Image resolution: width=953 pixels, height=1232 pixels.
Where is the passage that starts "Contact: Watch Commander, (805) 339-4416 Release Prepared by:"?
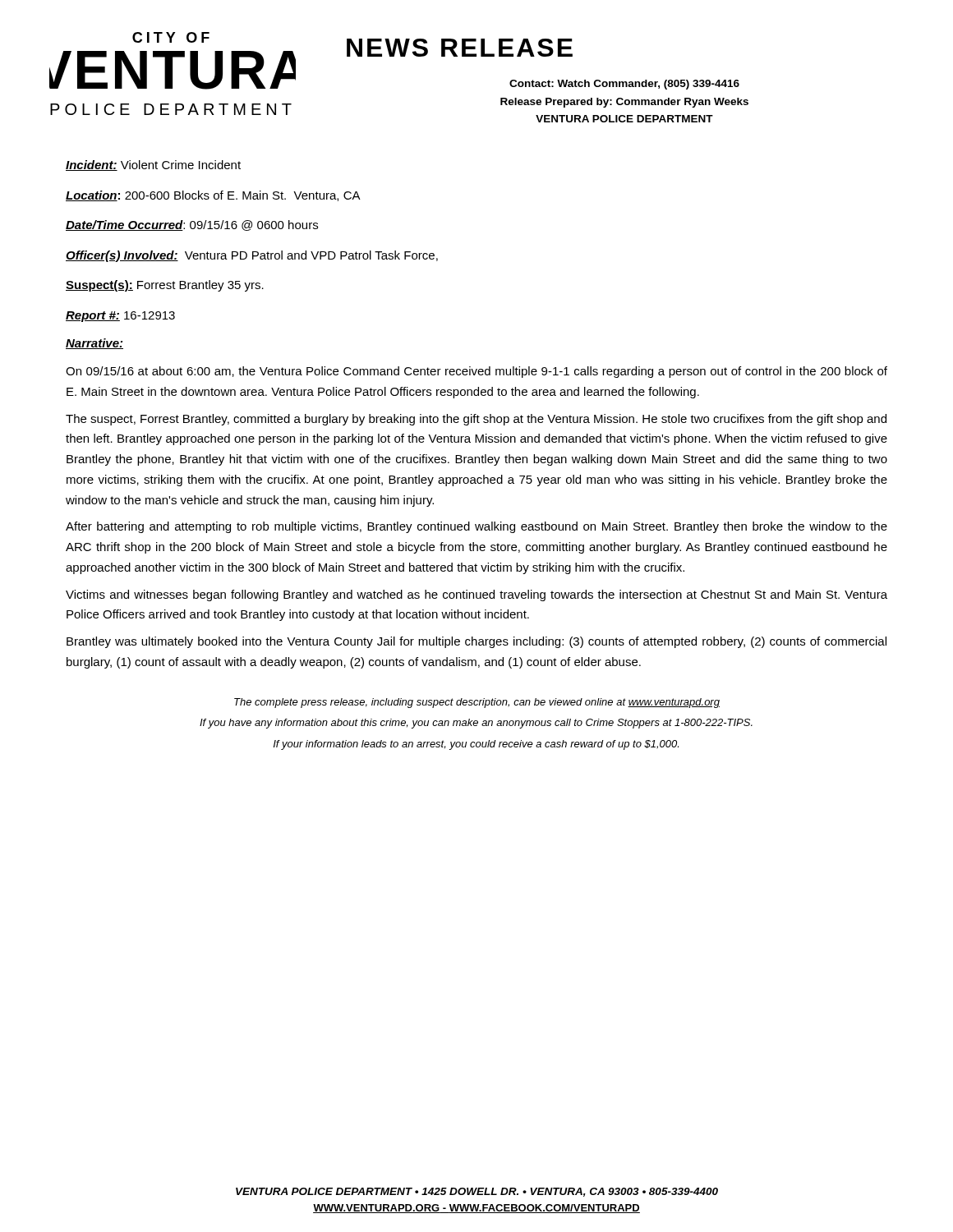pos(624,101)
